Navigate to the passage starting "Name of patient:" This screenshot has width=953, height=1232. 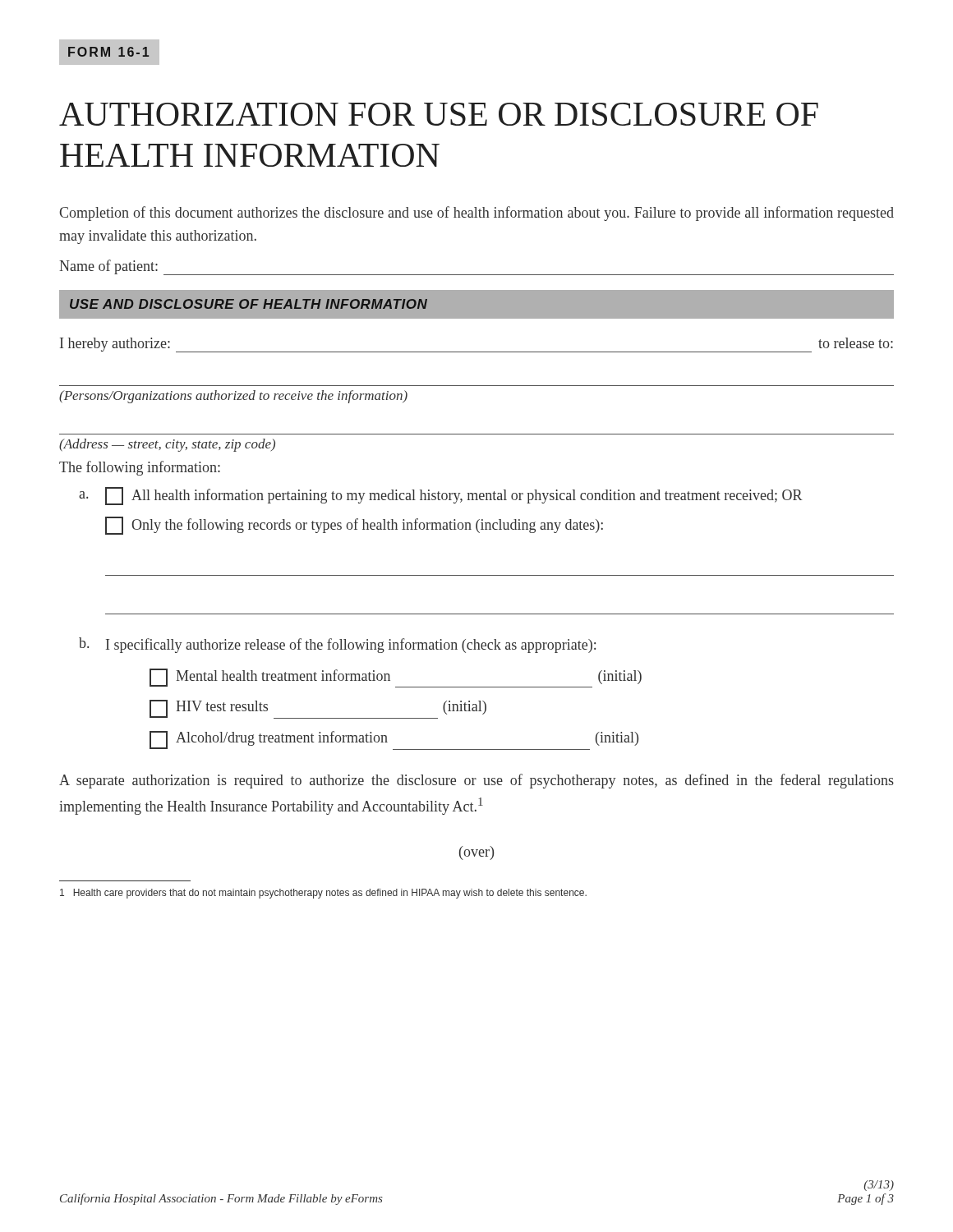(476, 266)
